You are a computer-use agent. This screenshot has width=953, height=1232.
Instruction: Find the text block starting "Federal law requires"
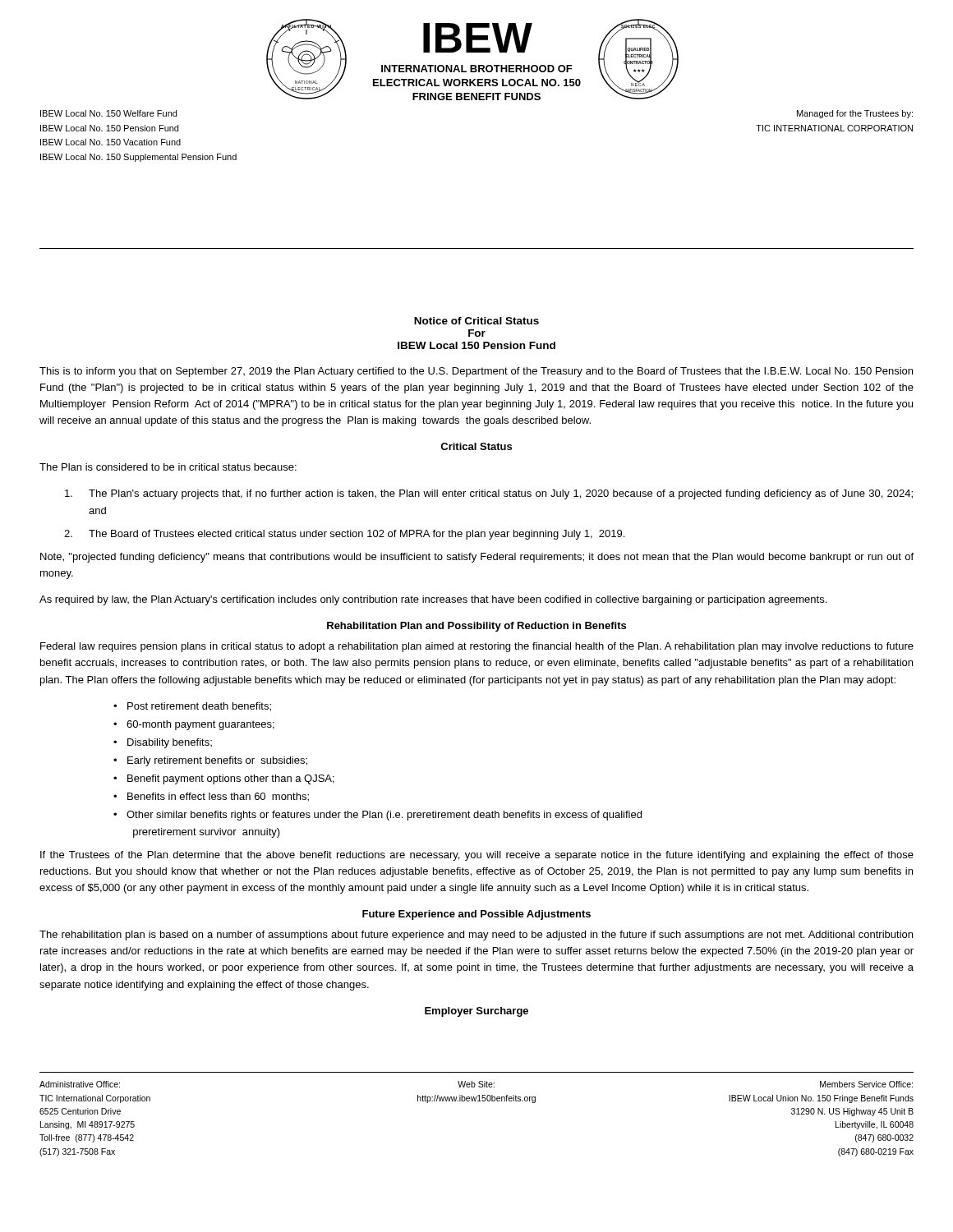pos(476,663)
